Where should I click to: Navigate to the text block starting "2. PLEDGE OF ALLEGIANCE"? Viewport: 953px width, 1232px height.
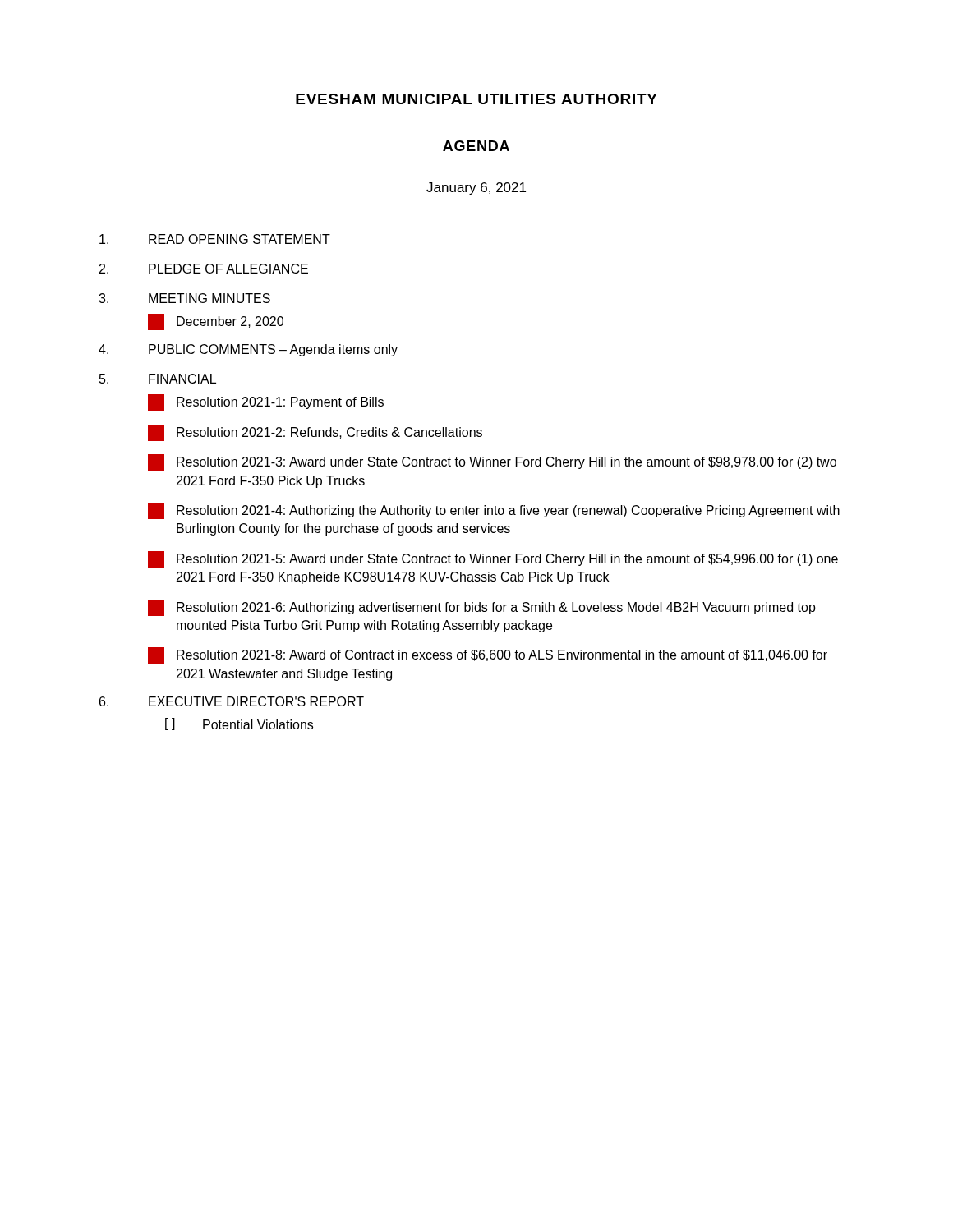point(204,269)
